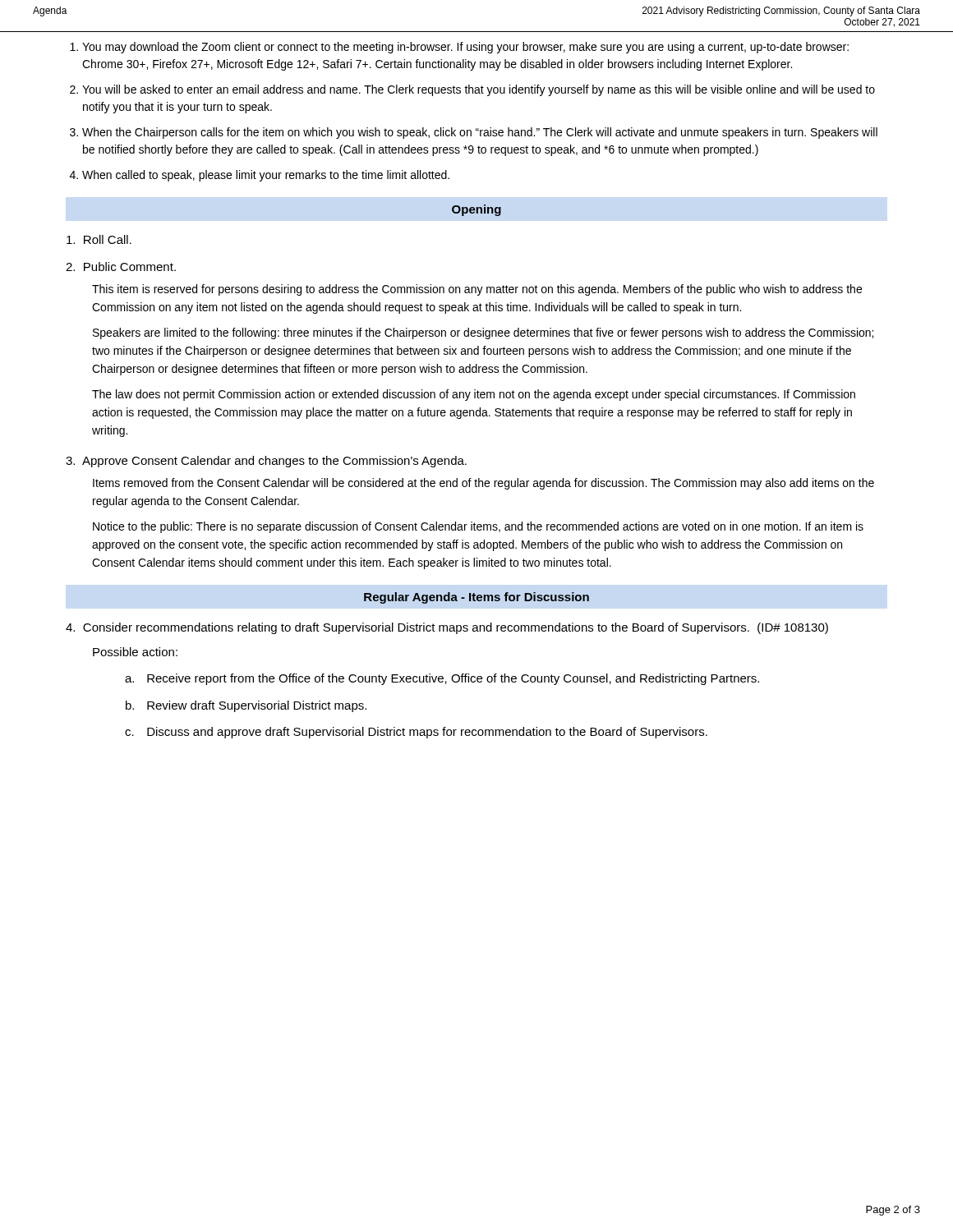The image size is (953, 1232).
Task: Locate the list item that reads "3. Approve Consent Calendar and changes to"
Action: 267,460
